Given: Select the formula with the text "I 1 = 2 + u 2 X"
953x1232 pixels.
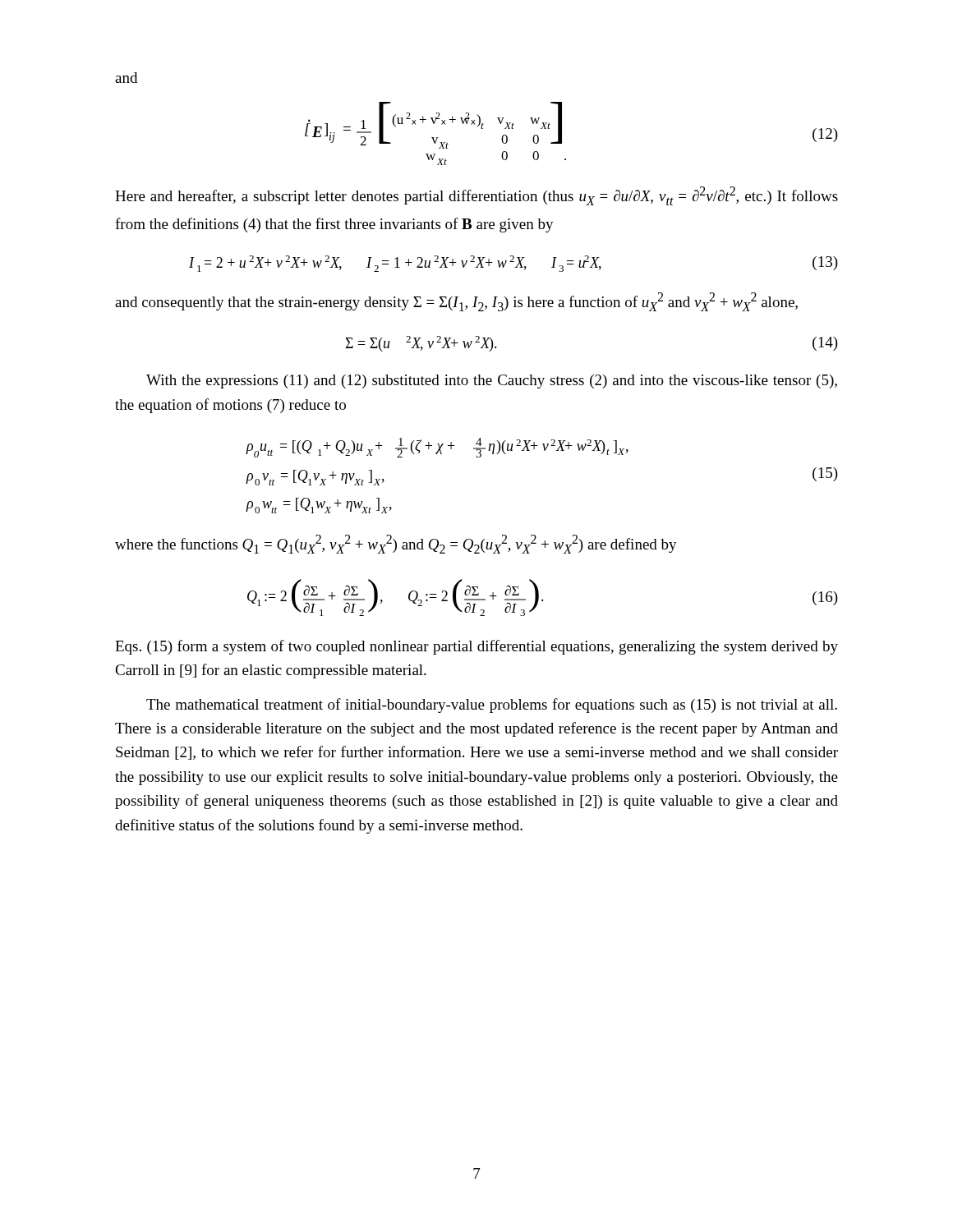Looking at the screenshot, I should [x=513, y=262].
